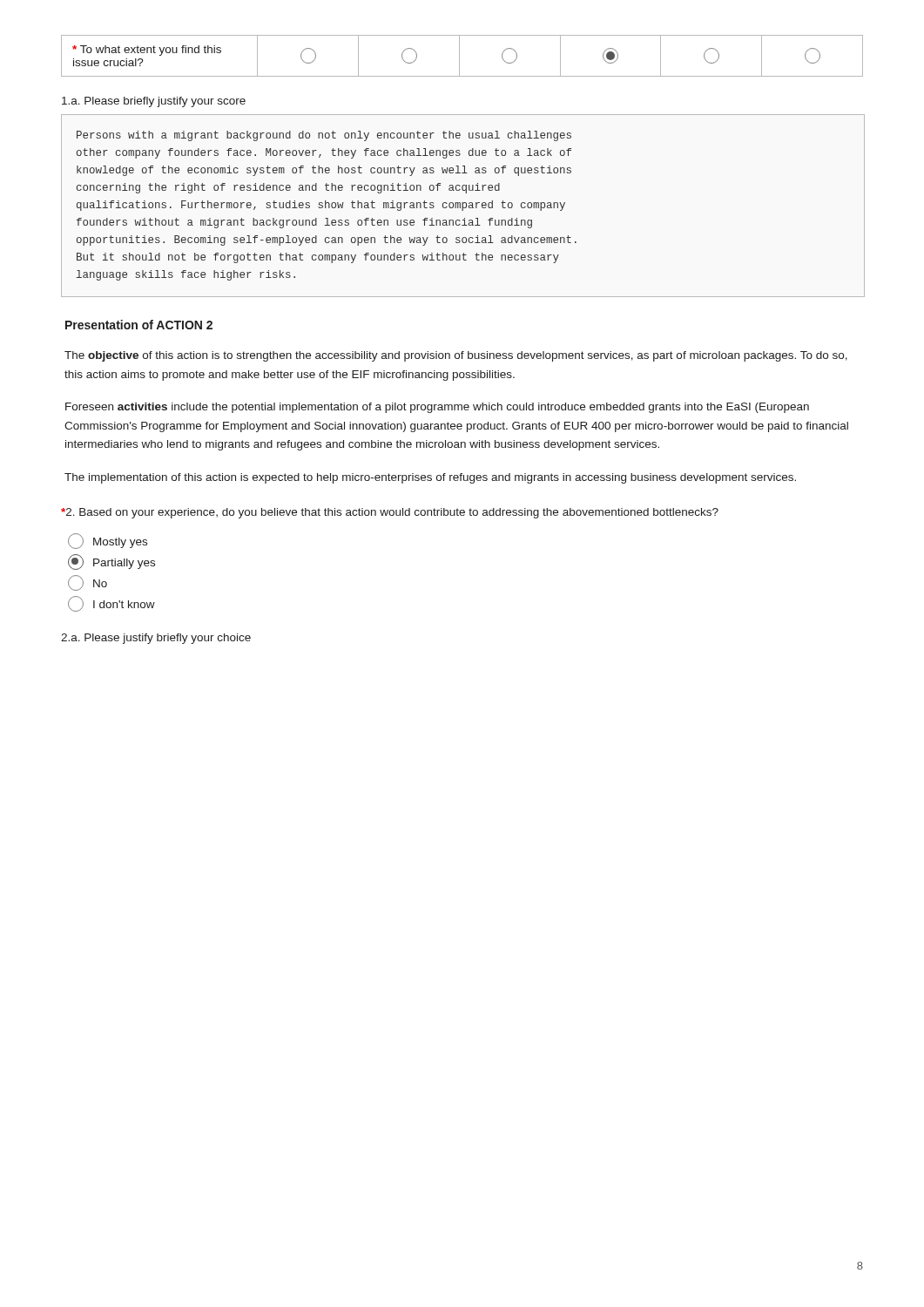Image resolution: width=924 pixels, height=1307 pixels.
Task: Click on the element starting "The objective of this action is to strengthen"
Action: click(456, 365)
